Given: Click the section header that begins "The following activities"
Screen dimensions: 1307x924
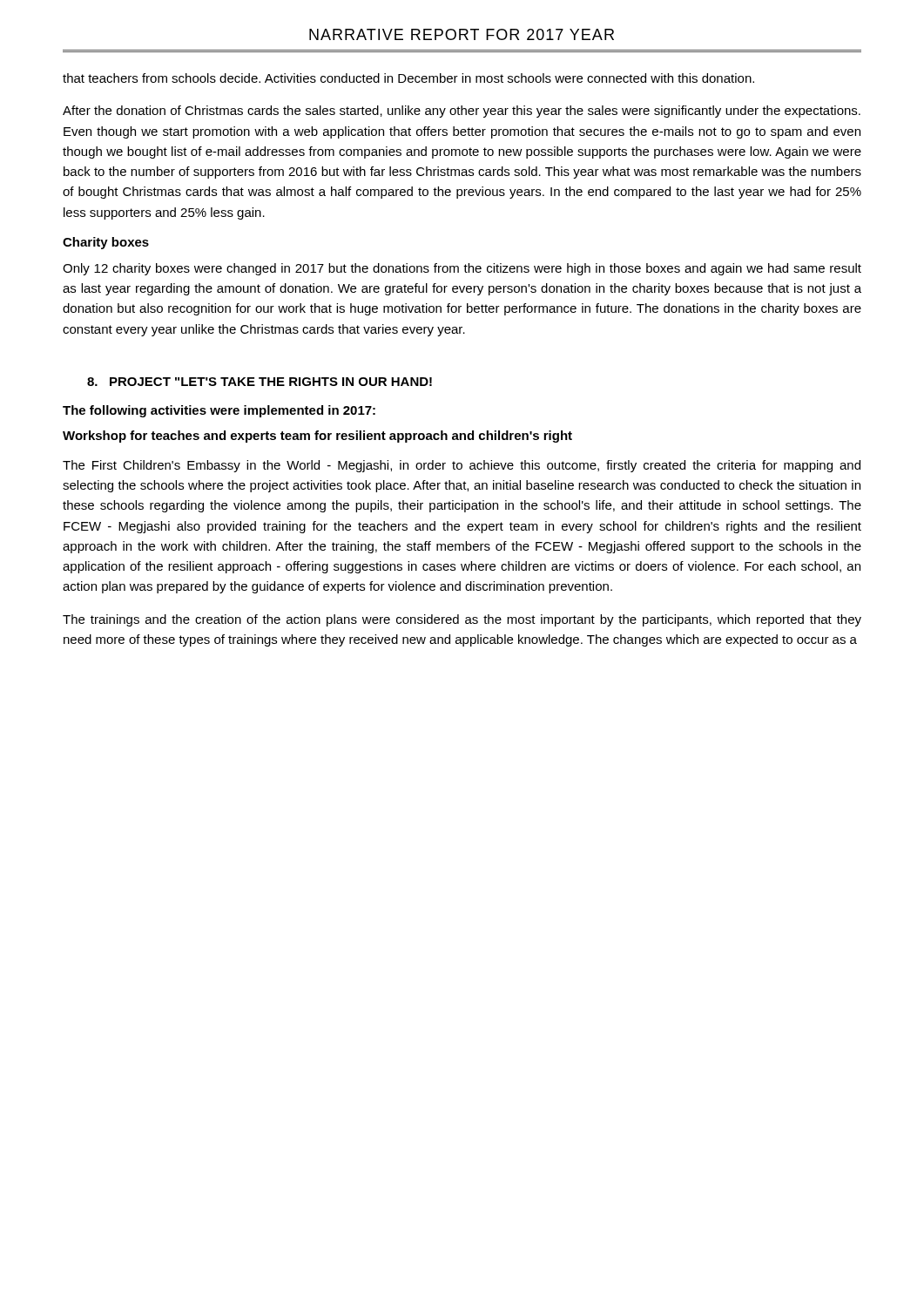Looking at the screenshot, I should (x=220, y=410).
